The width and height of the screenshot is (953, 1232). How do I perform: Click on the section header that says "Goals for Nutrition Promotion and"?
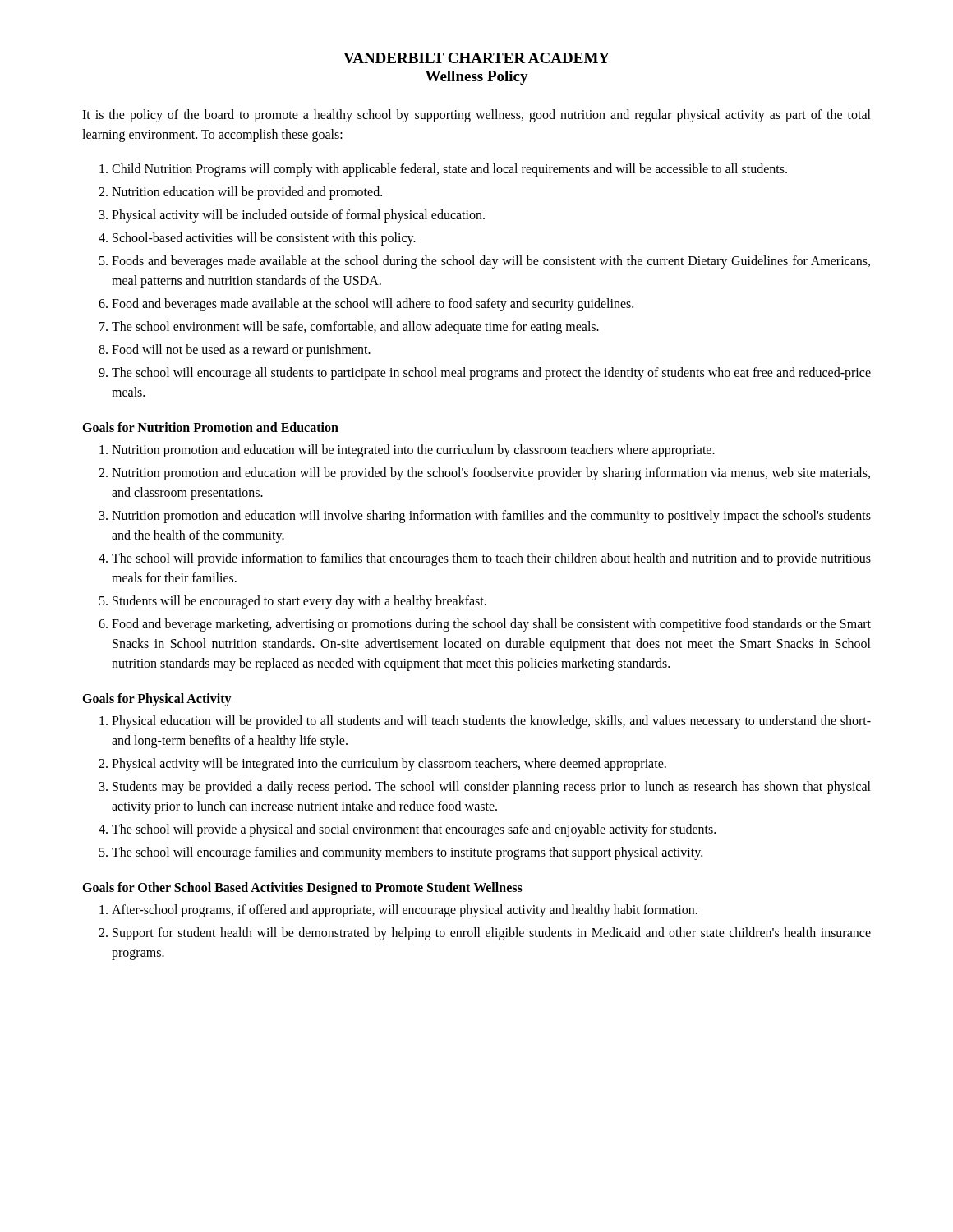tap(210, 428)
